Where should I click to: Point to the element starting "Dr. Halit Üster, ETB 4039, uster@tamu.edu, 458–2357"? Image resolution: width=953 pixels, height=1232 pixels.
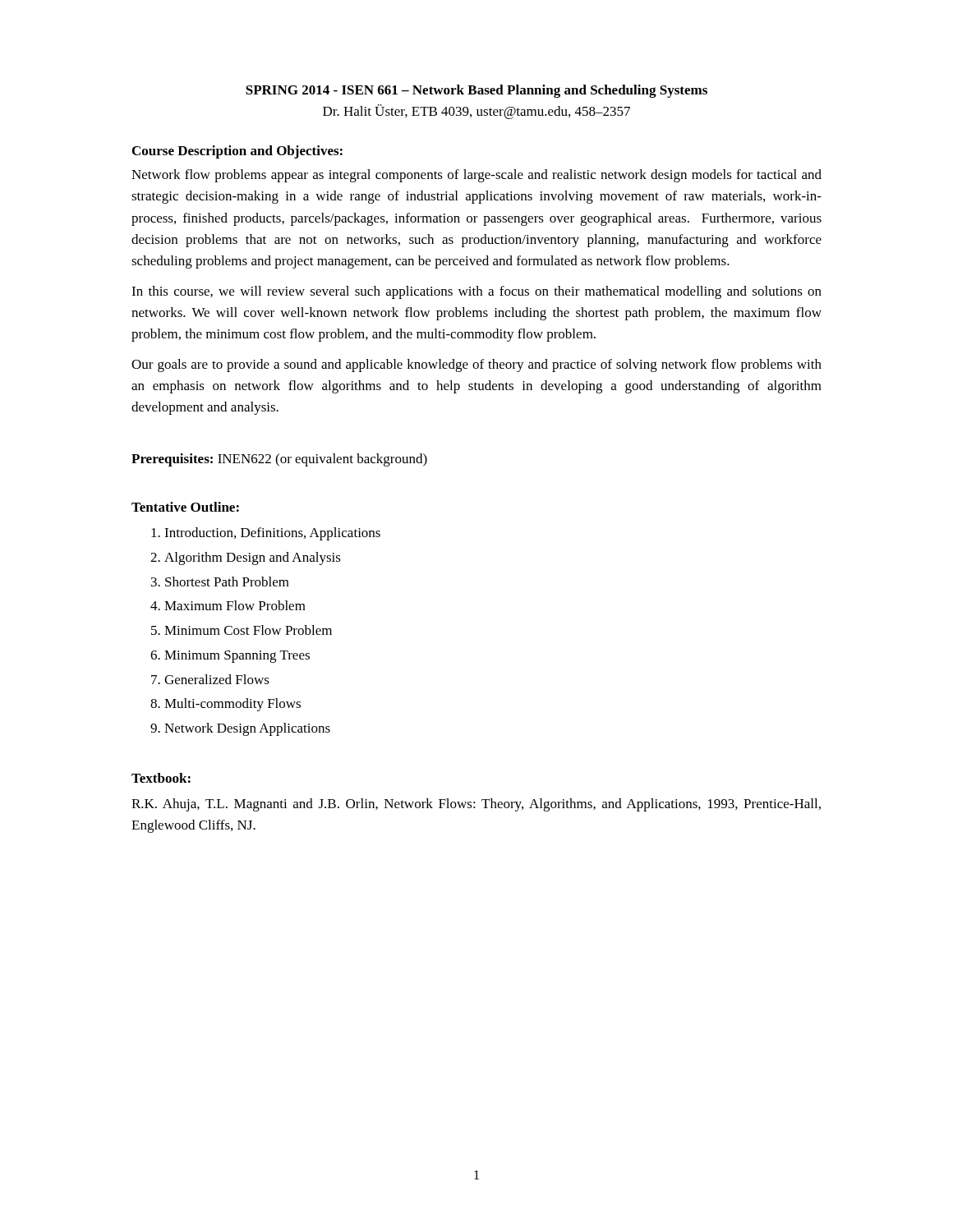coord(476,111)
